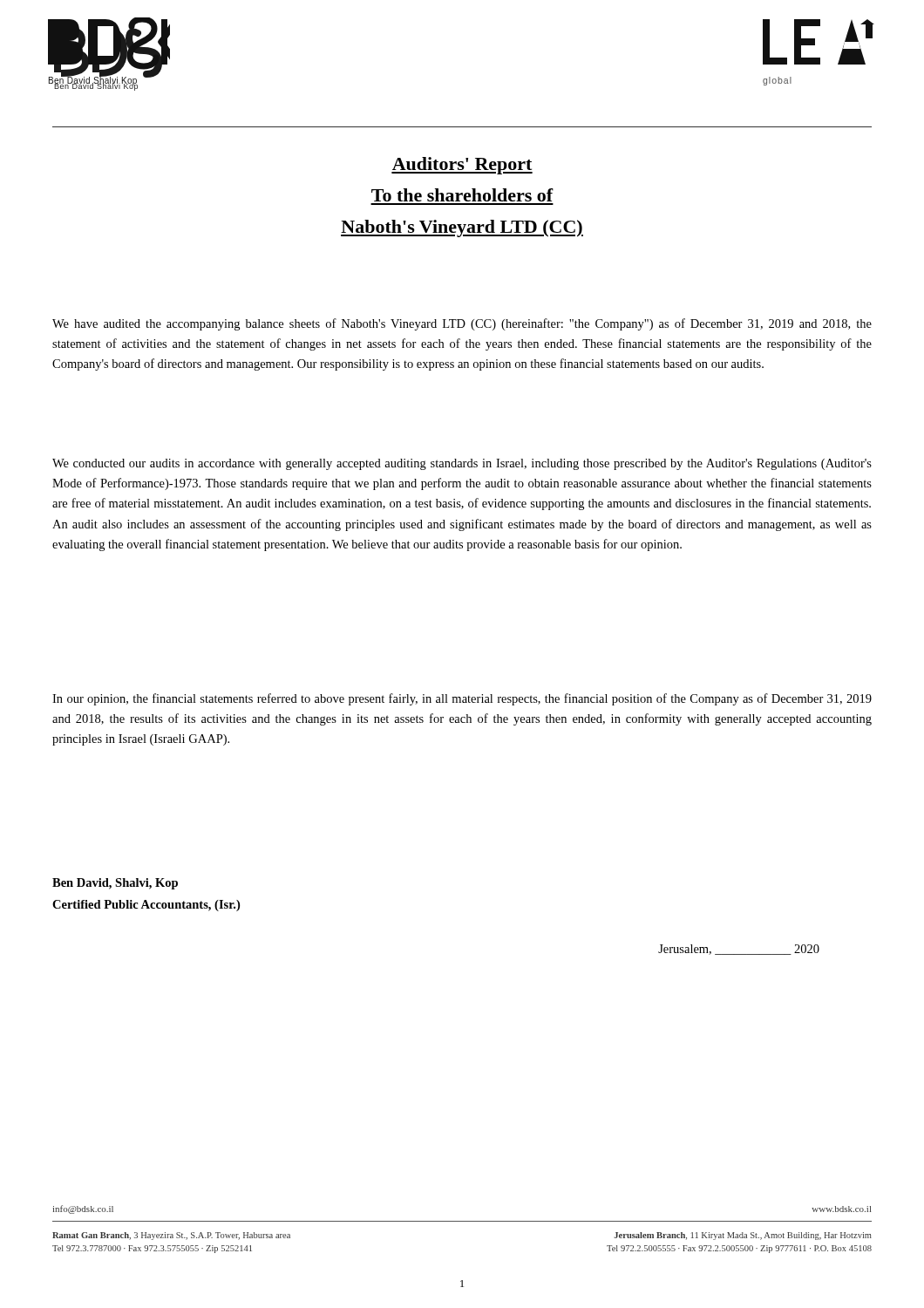
Task: Click the passage that begins "We conducted our audits in"
Action: [462, 504]
